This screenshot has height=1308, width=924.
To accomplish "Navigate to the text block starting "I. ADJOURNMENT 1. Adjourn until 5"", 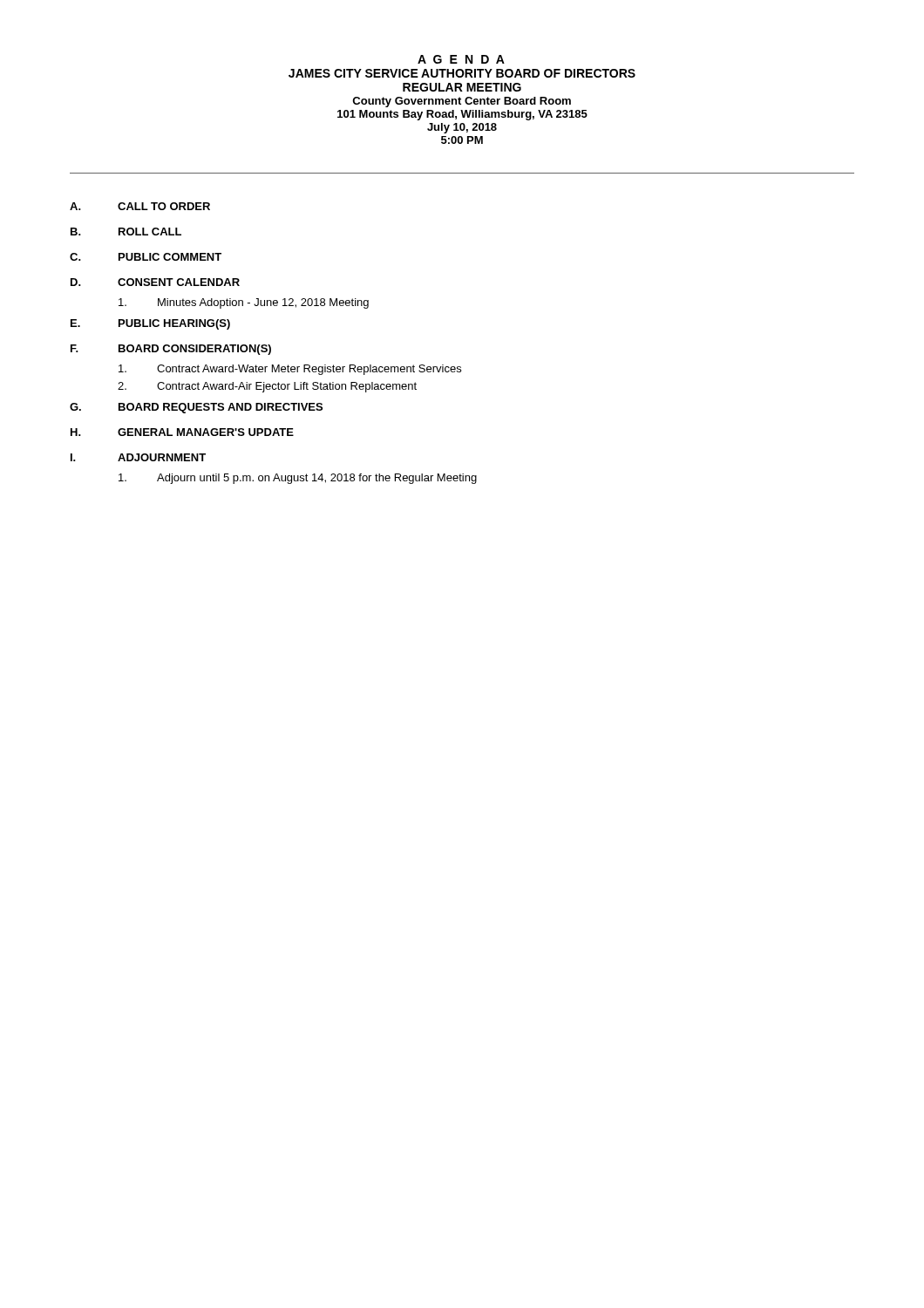I will click(462, 470).
